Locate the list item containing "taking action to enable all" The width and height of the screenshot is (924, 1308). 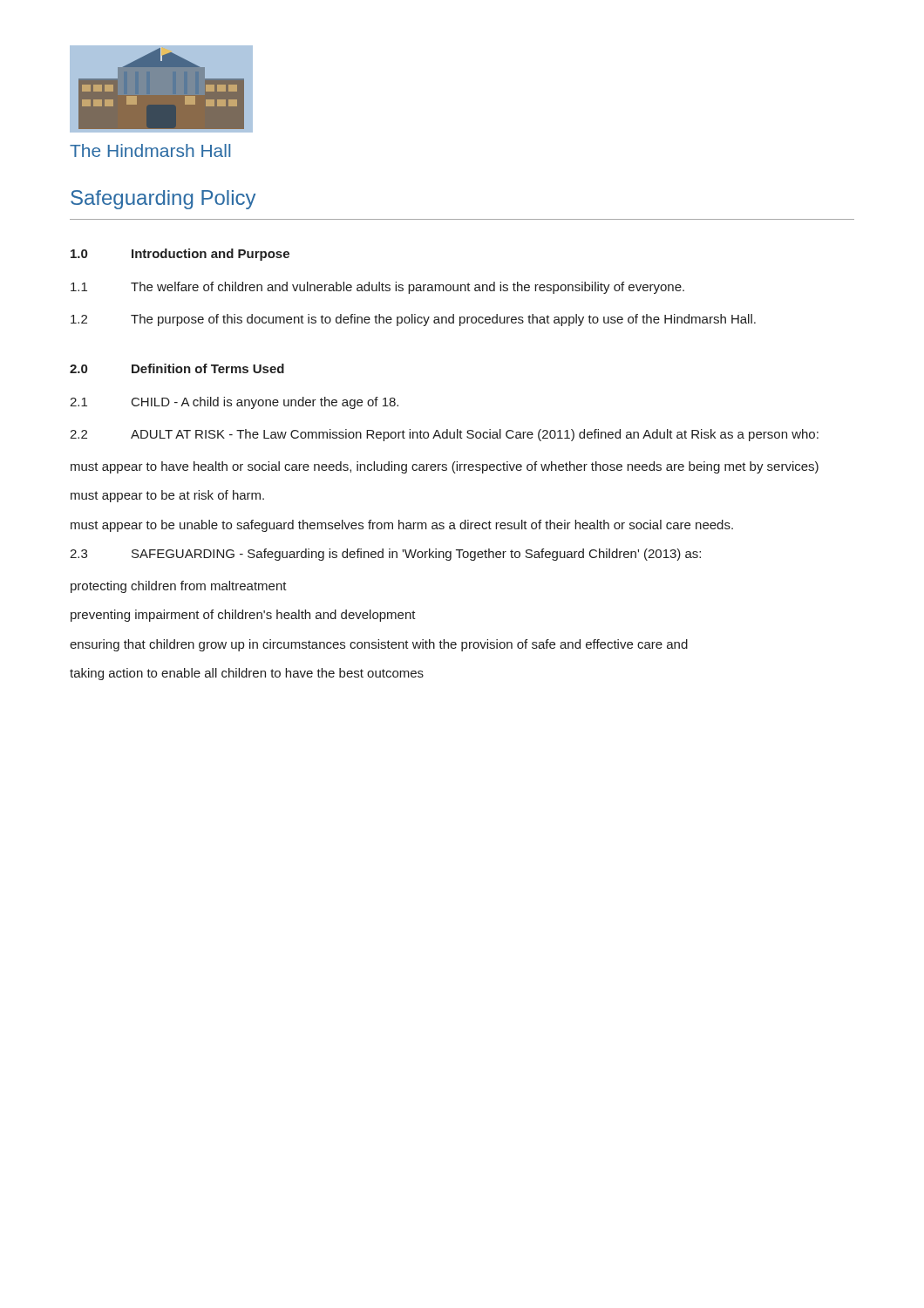(247, 673)
